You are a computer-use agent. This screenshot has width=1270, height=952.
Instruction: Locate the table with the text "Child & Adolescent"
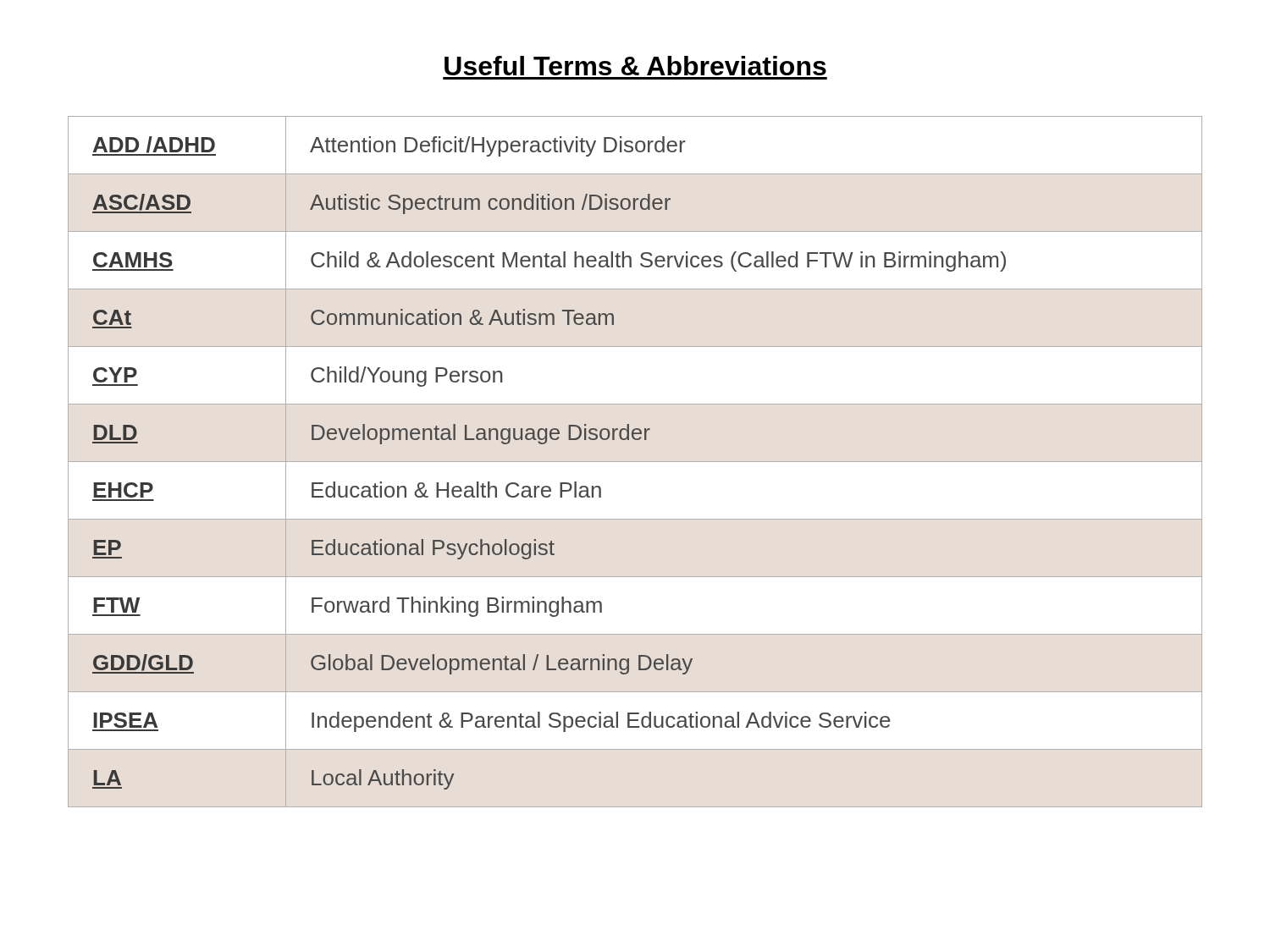pos(635,462)
